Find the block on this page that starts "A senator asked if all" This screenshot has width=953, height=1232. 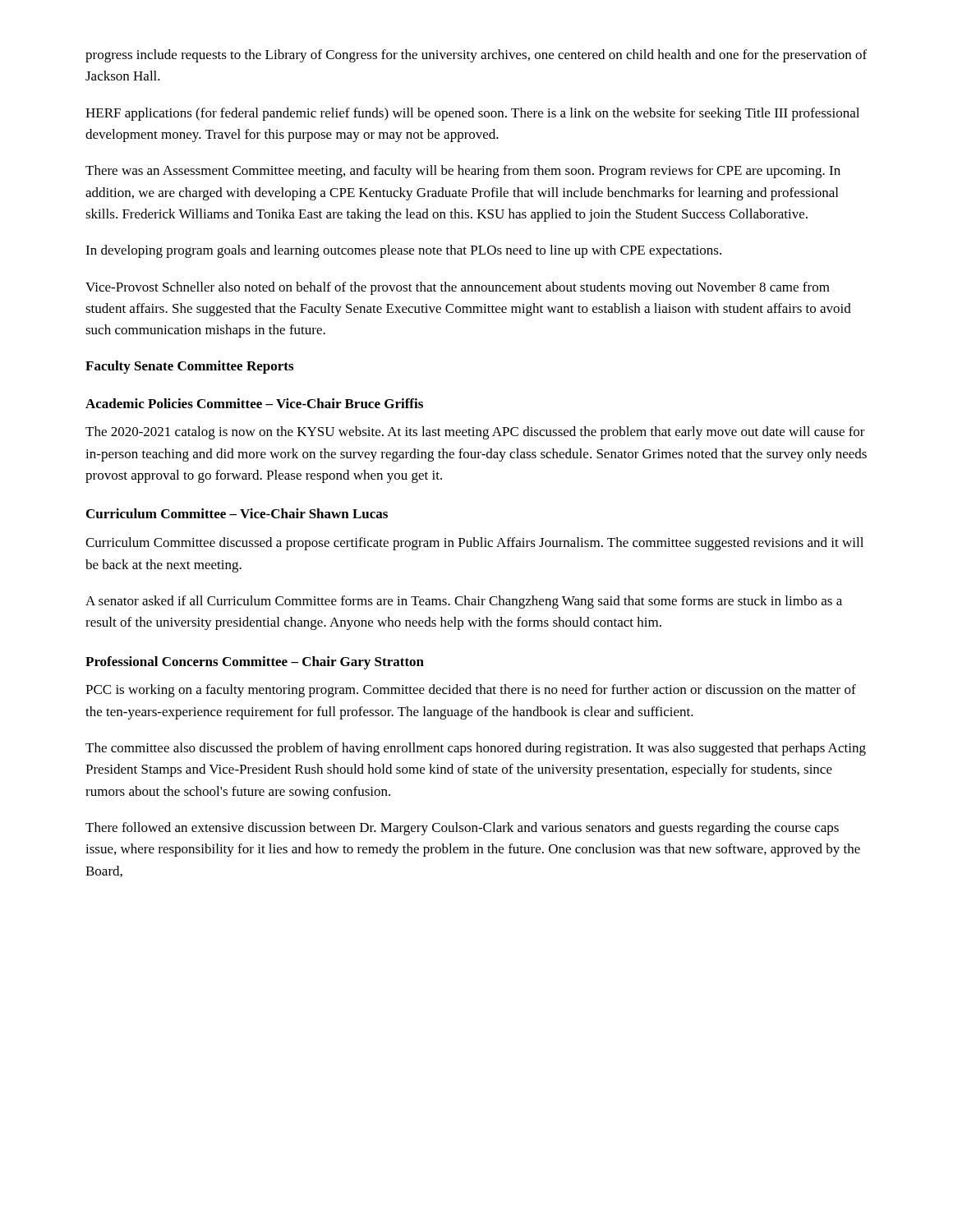coord(476,612)
